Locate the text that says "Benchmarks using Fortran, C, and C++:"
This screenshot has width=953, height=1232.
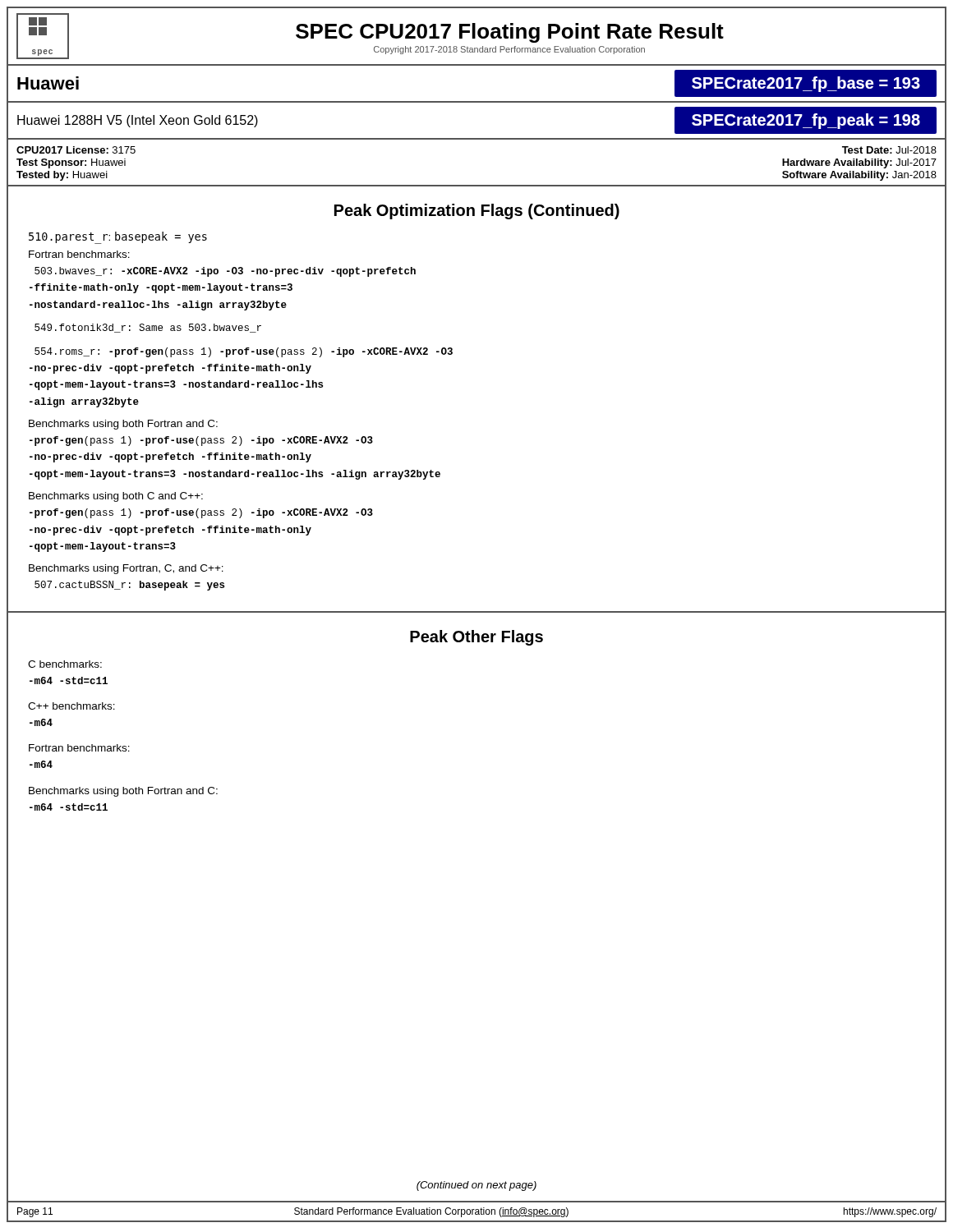(x=126, y=568)
